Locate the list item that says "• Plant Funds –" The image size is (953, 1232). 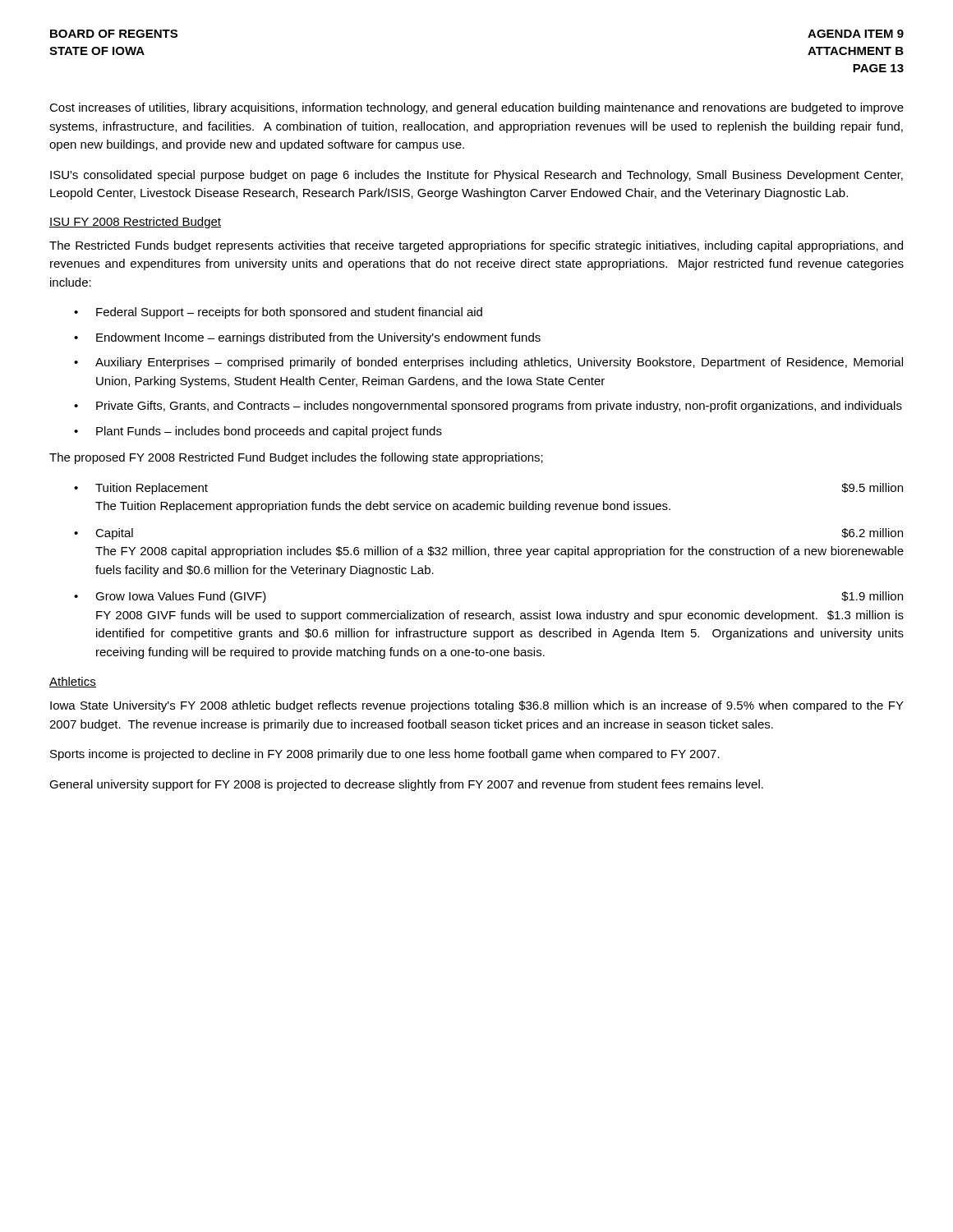pyautogui.click(x=258, y=432)
